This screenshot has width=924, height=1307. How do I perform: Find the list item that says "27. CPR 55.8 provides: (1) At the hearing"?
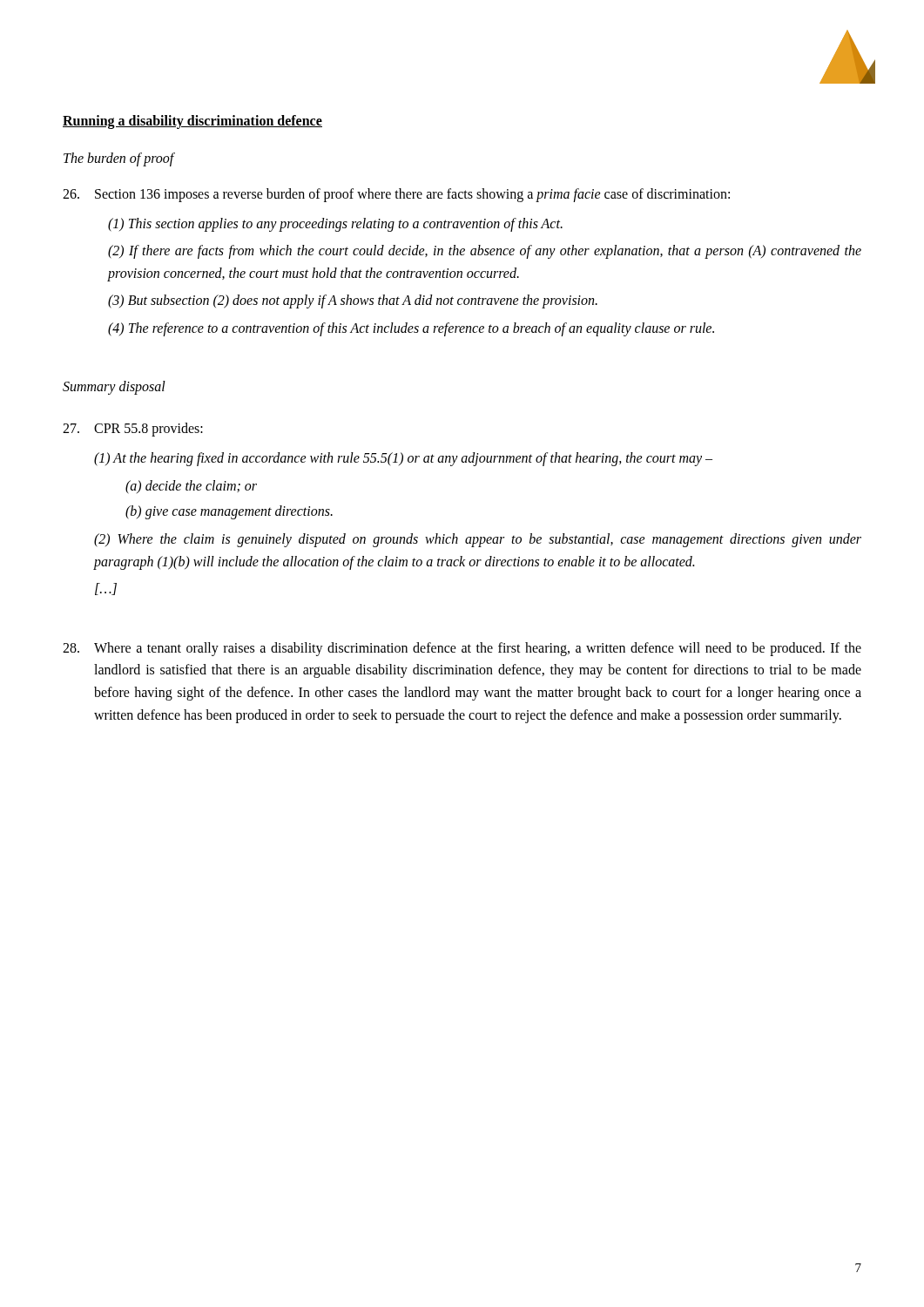point(133,430)
